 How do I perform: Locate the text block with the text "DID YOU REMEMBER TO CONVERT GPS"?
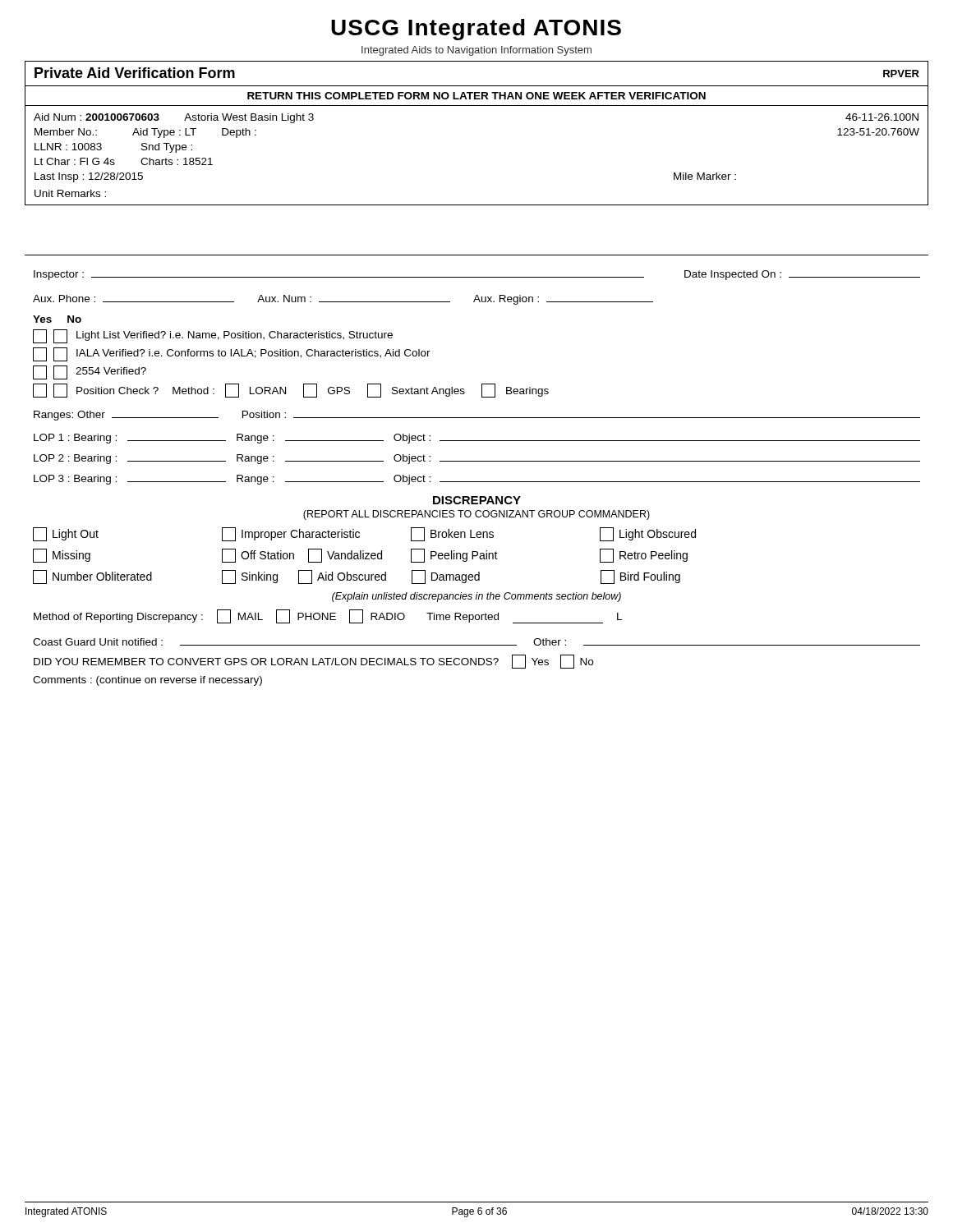pyautogui.click(x=313, y=662)
